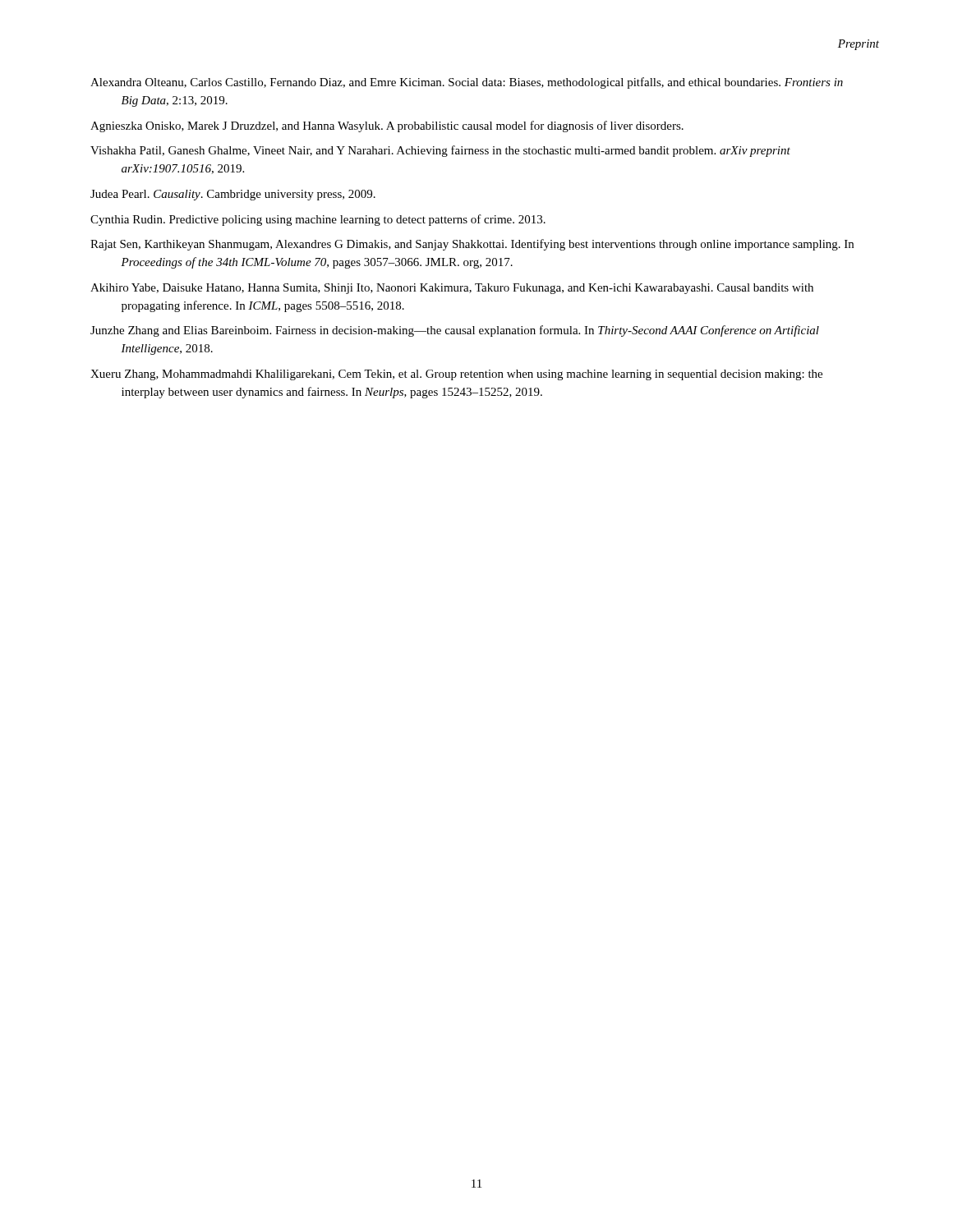Find the list item containing "Xueru Zhang, Mohammadmahdi Khaliligarekani, Cem Tekin, et"

click(x=457, y=382)
